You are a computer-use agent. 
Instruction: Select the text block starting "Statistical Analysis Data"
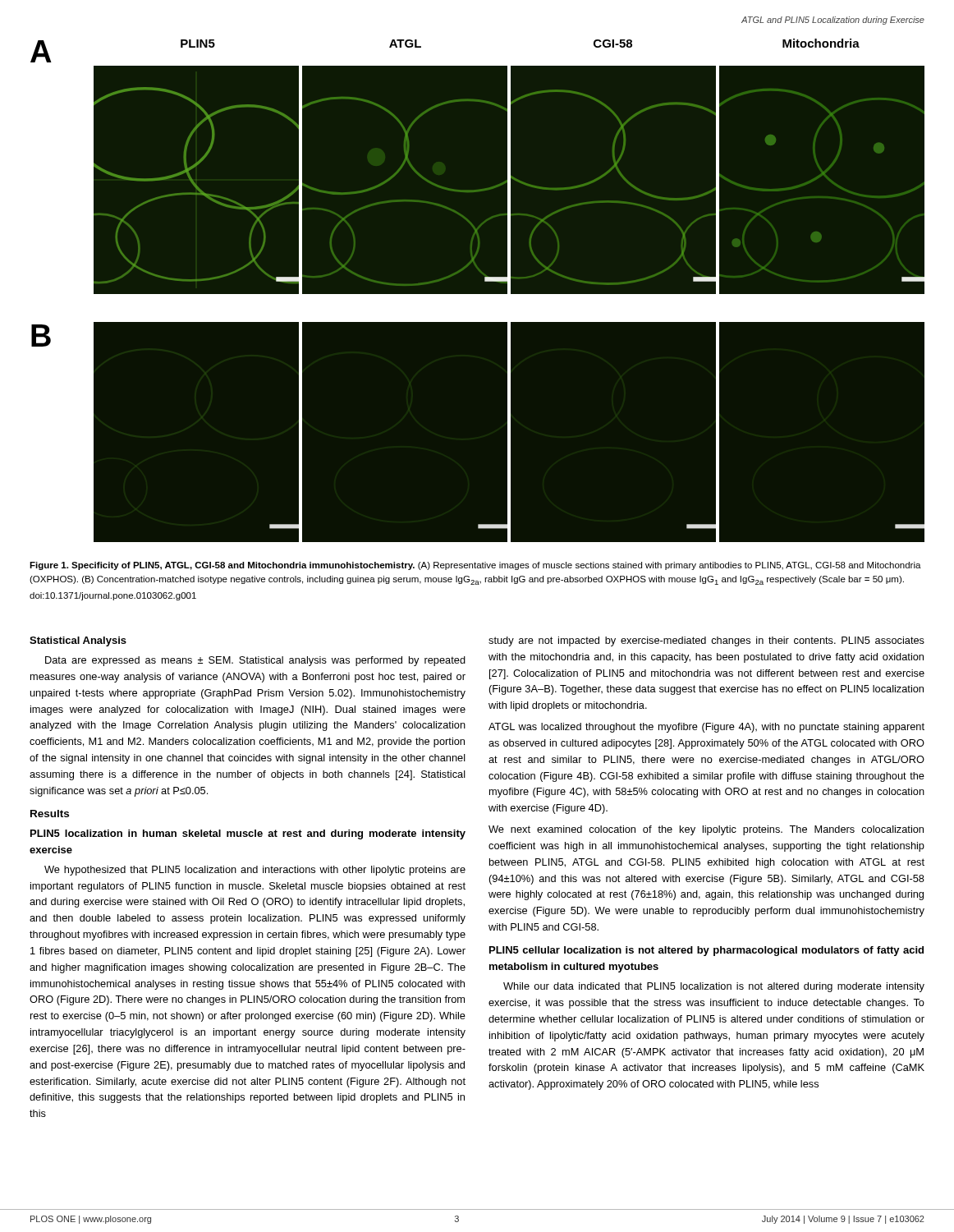[248, 877]
